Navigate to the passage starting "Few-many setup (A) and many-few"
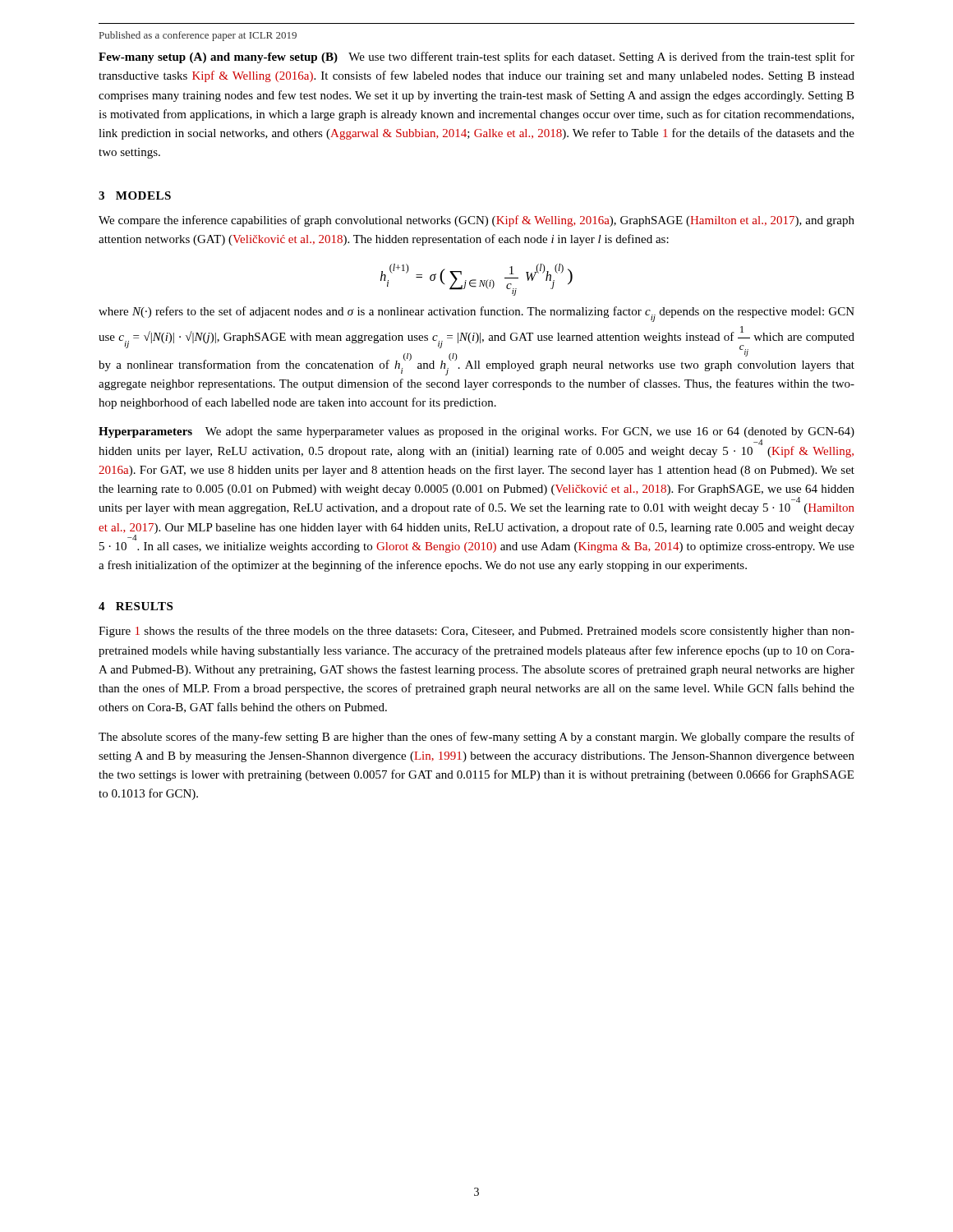This screenshot has width=953, height=1232. [x=476, y=104]
